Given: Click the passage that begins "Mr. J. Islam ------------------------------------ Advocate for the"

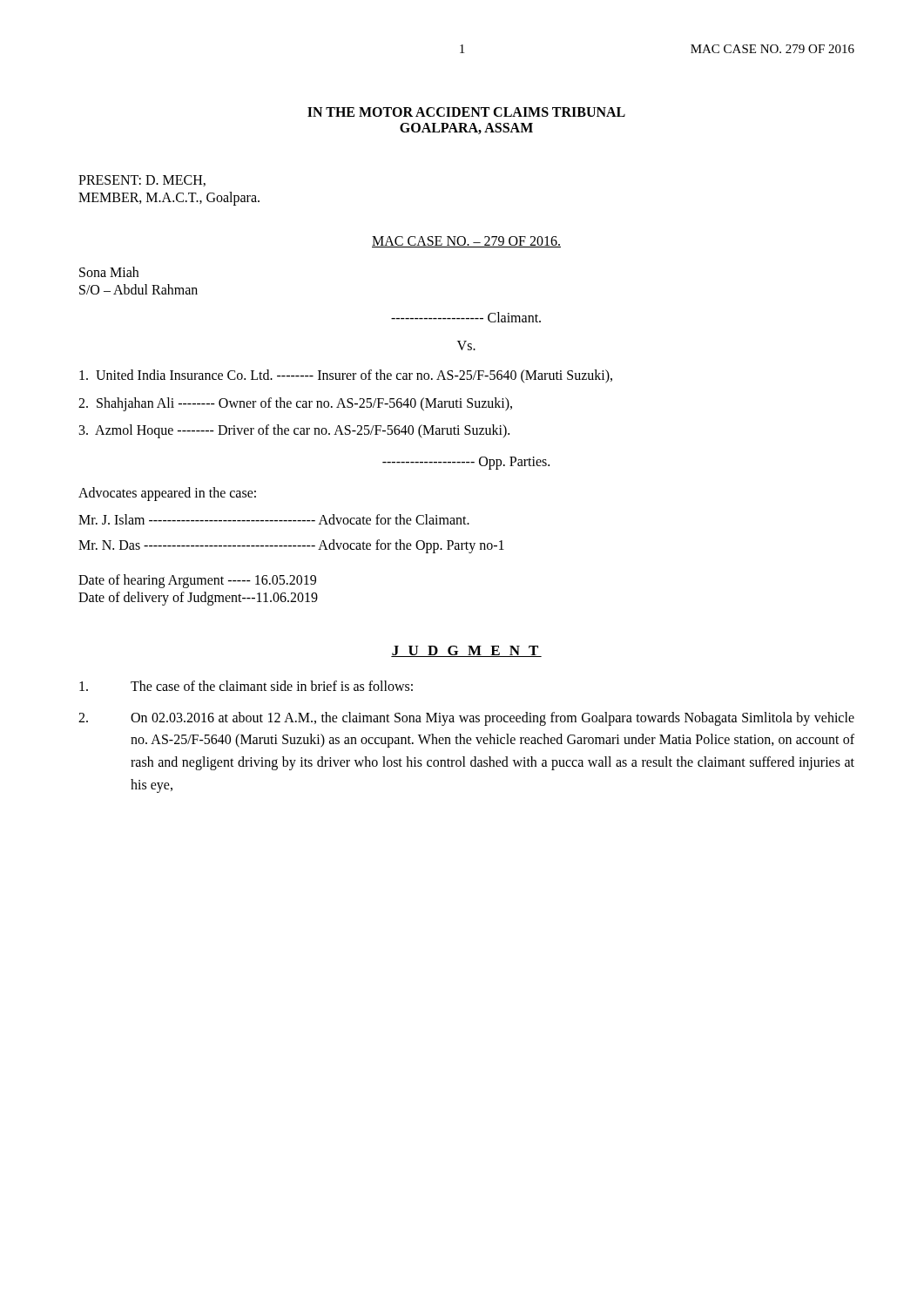Looking at the screenshot, I should pos(466,532).
